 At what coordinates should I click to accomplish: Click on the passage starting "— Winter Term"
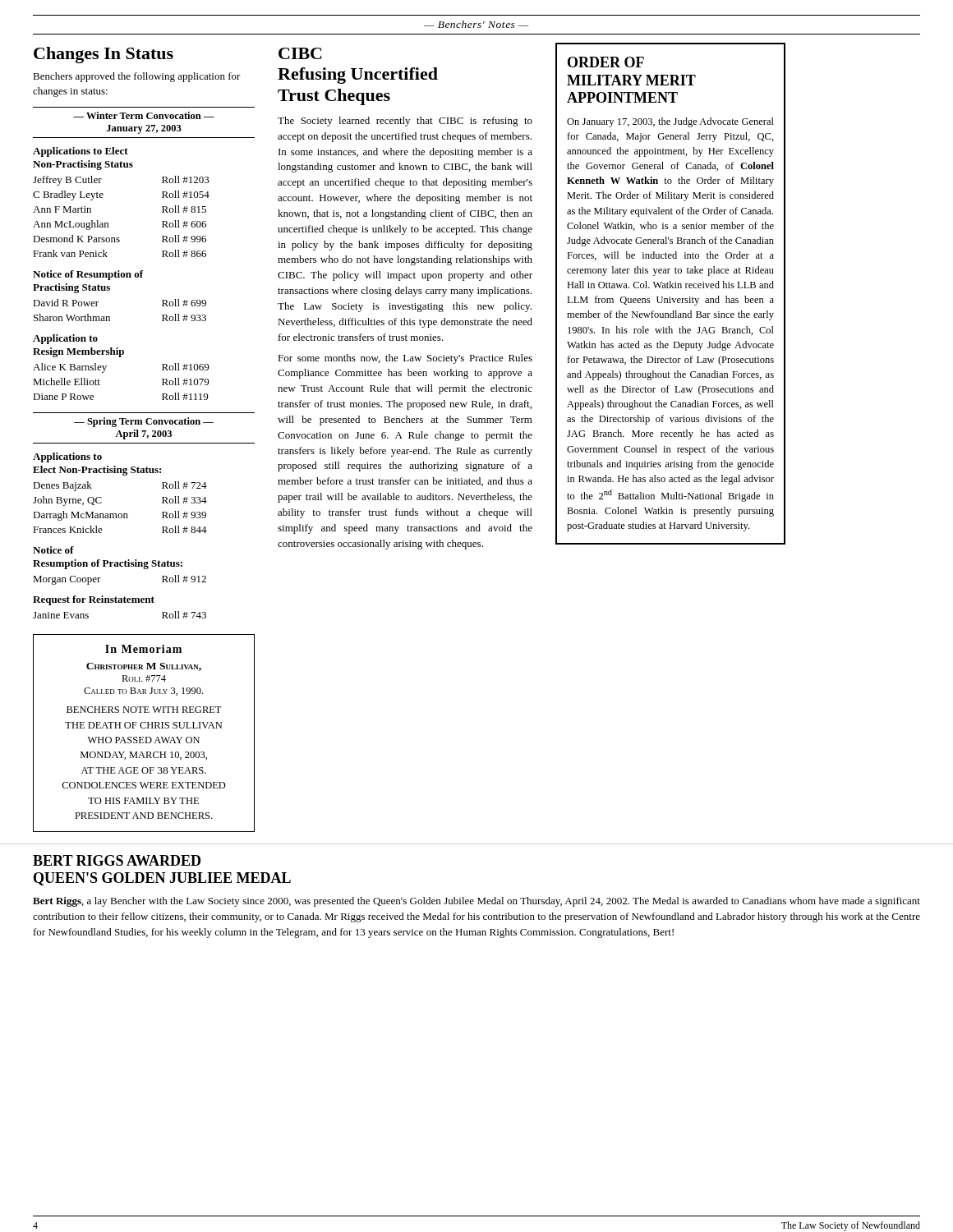click(144, 122)
